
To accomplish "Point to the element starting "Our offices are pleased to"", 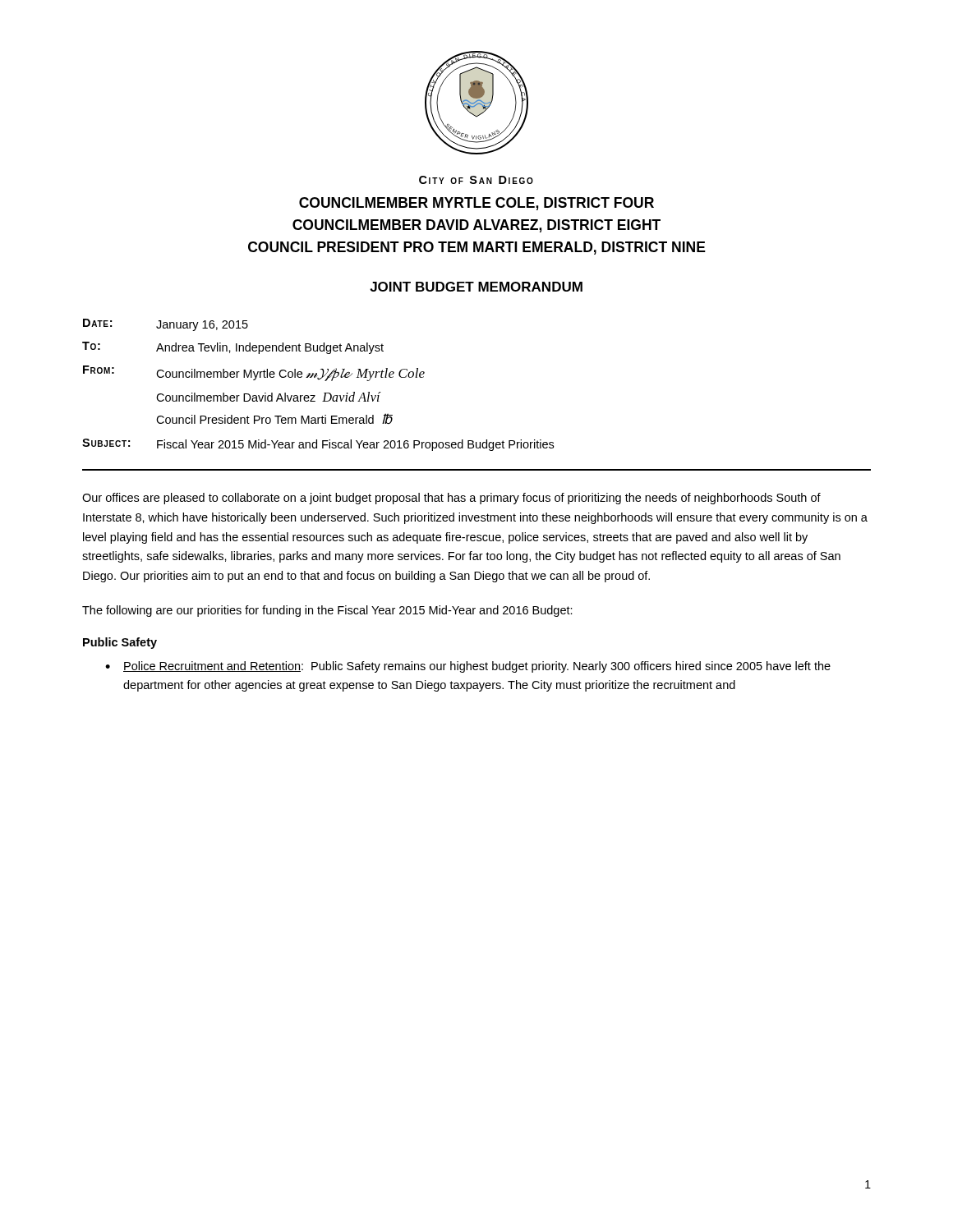I will pyautogui.click(x=475, y=537).
